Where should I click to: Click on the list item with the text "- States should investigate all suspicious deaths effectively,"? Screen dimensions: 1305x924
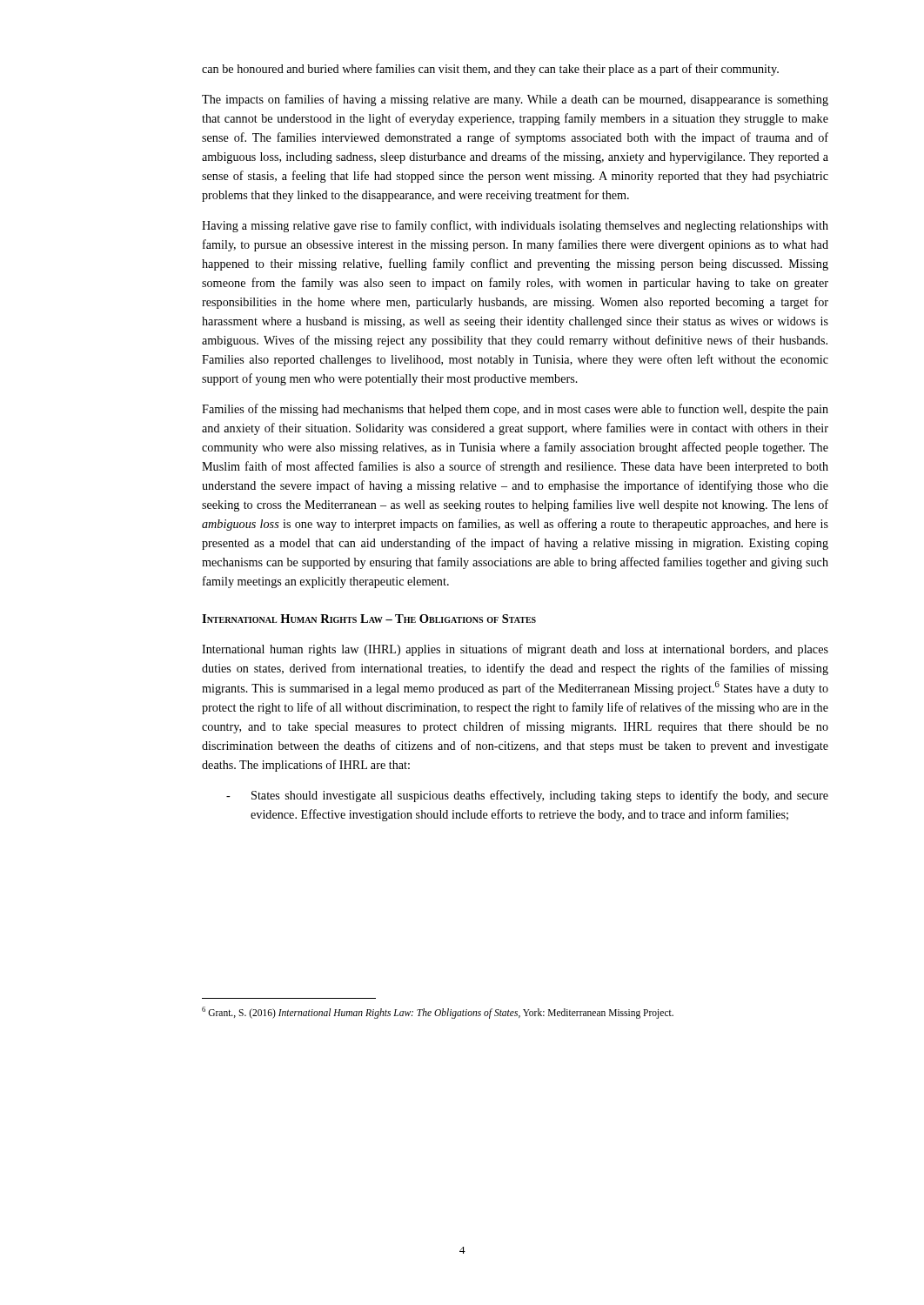pos(515,805)
